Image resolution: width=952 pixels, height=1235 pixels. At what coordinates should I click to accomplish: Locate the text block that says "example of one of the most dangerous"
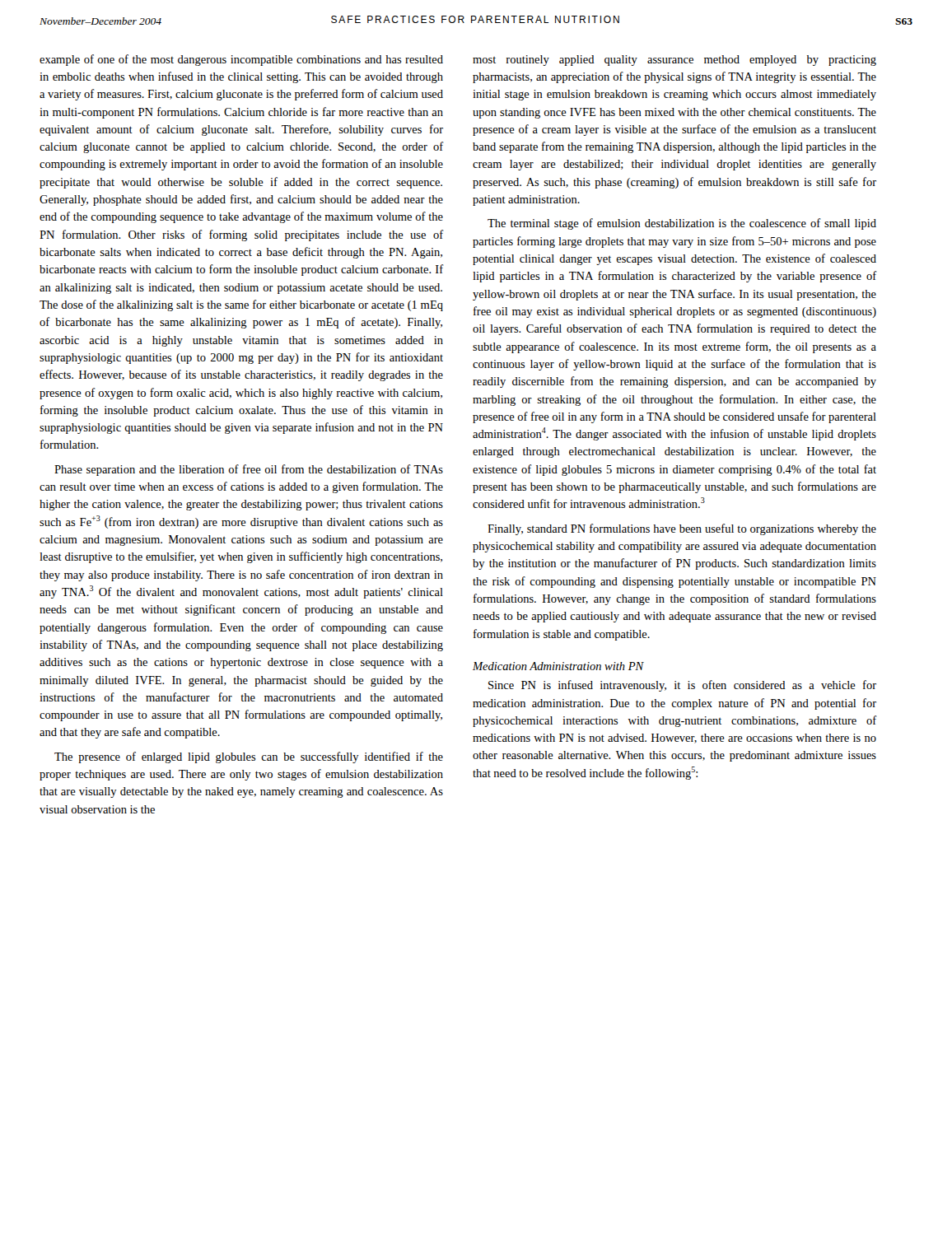point(241,252)
